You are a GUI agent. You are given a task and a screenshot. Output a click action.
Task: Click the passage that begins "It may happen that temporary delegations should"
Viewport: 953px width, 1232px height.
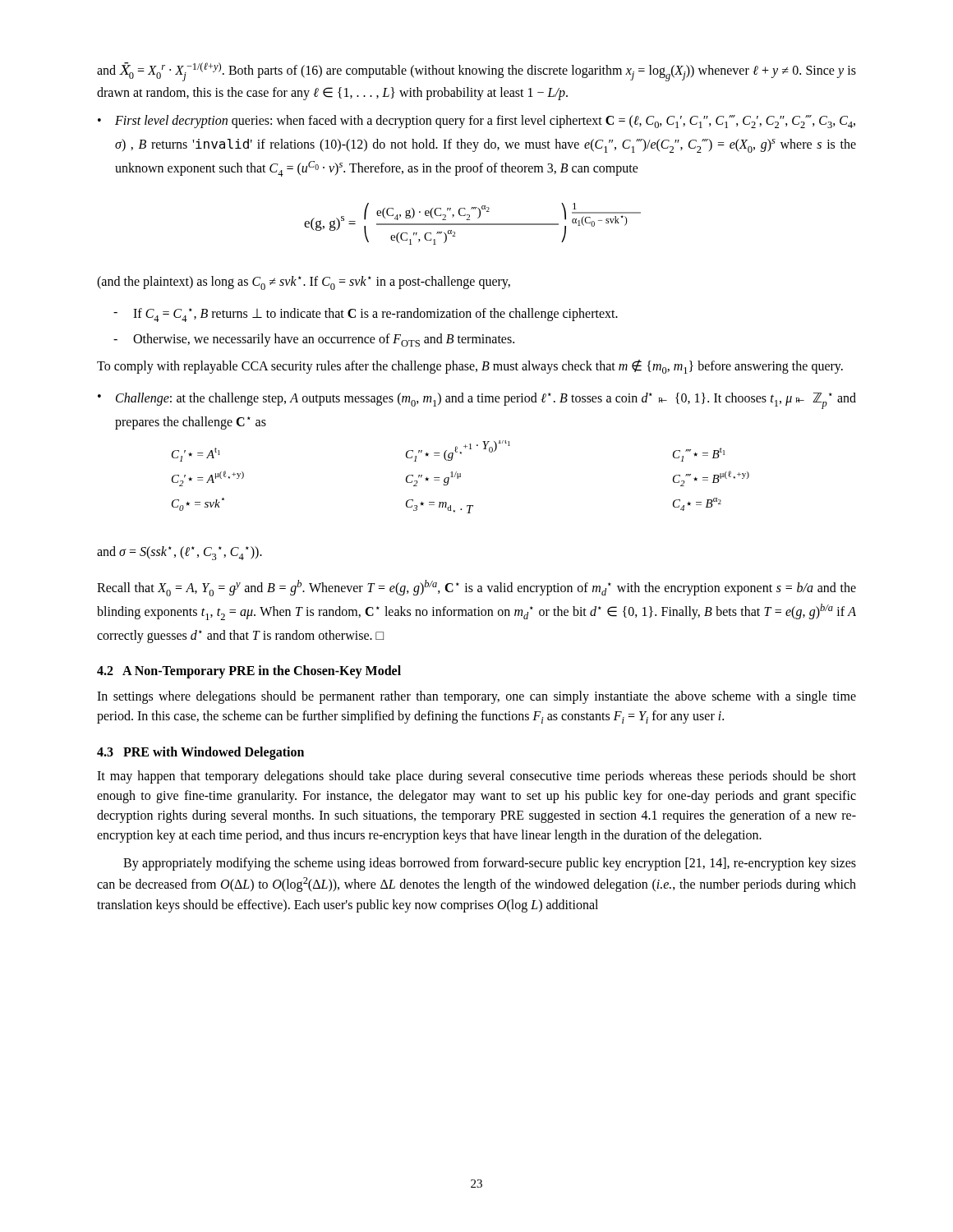[476, 841]
